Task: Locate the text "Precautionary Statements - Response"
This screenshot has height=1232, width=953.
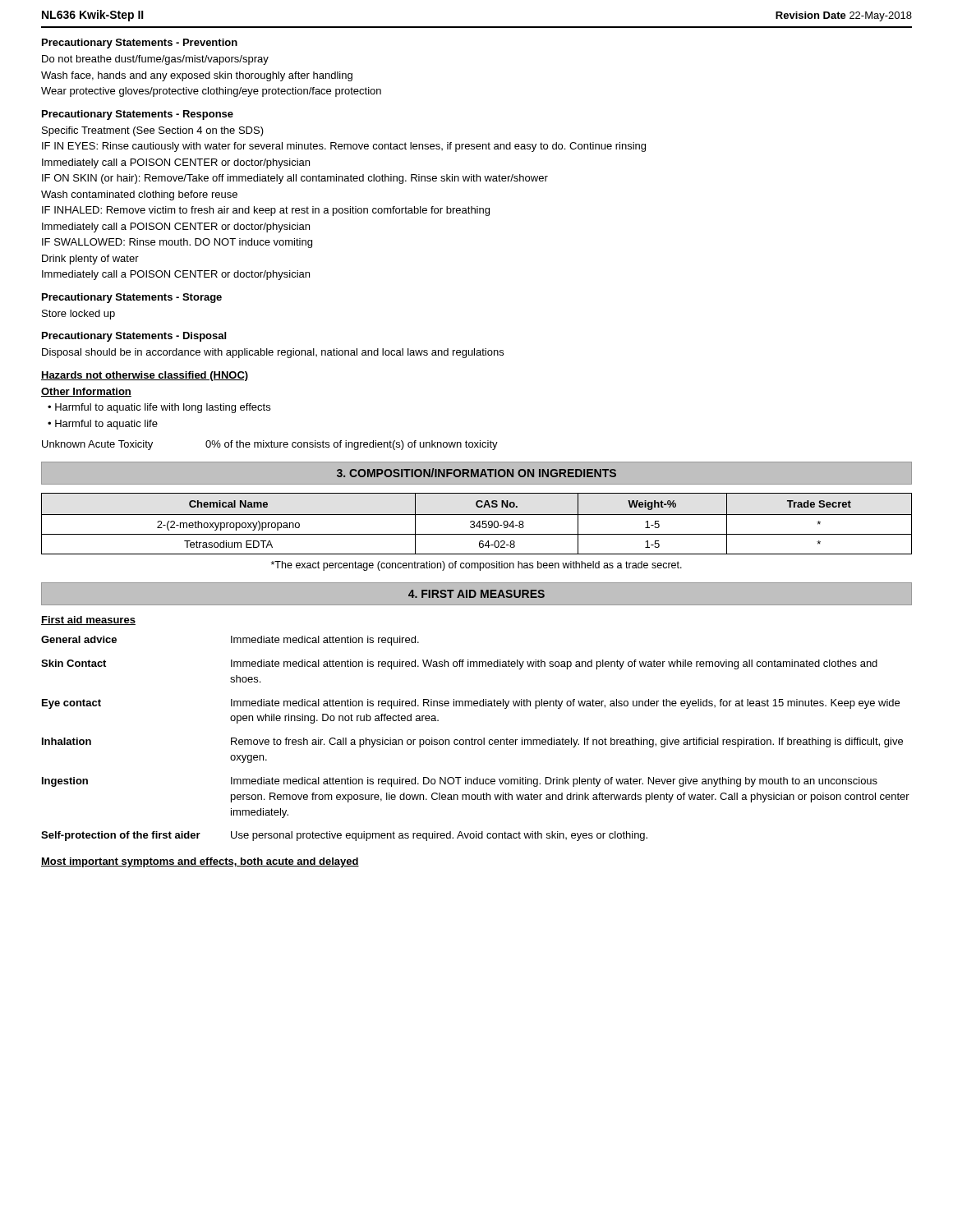Action: pyautogui.click(x=137, y=113)
